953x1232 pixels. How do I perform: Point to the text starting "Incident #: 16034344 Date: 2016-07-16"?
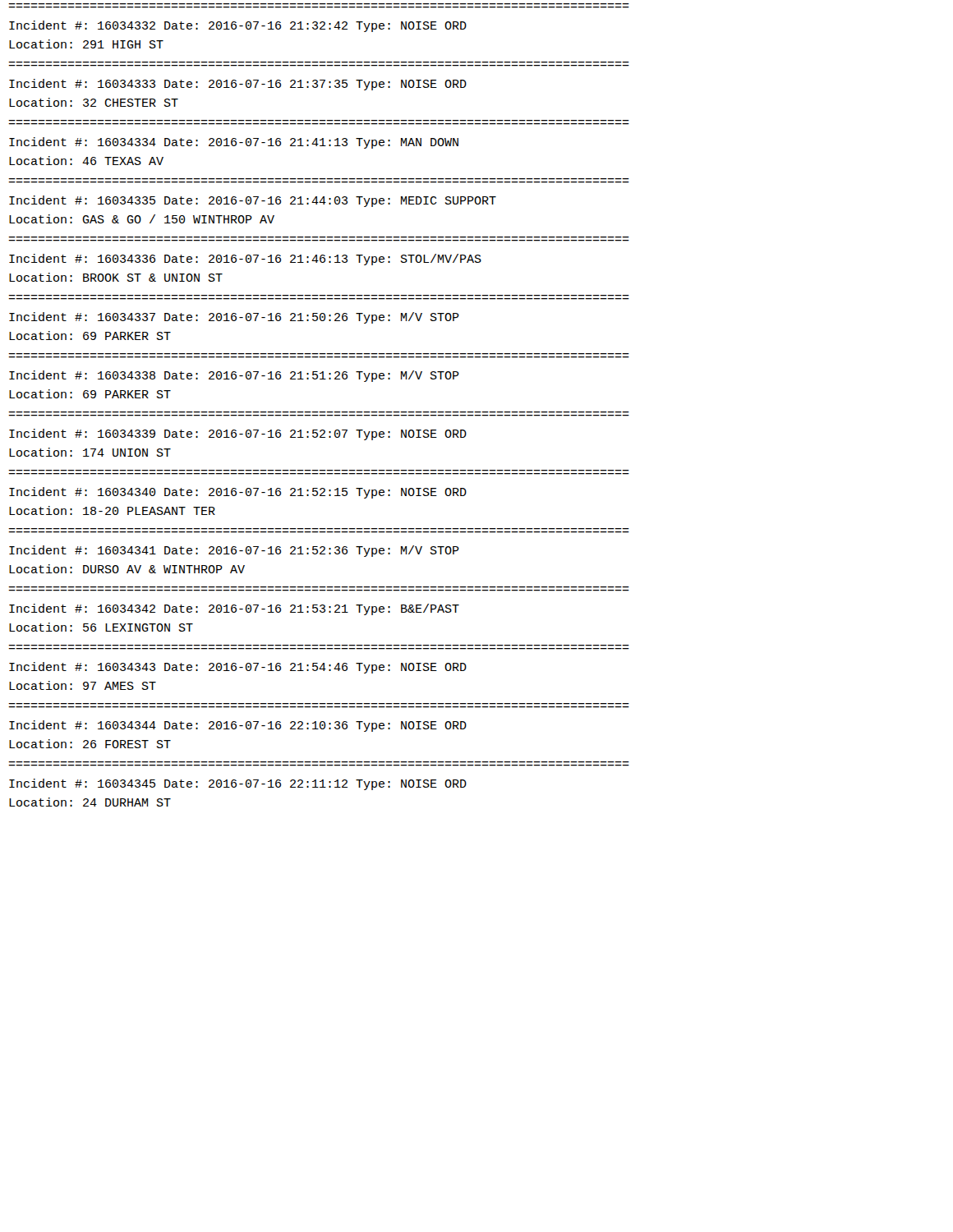(238, 726)
